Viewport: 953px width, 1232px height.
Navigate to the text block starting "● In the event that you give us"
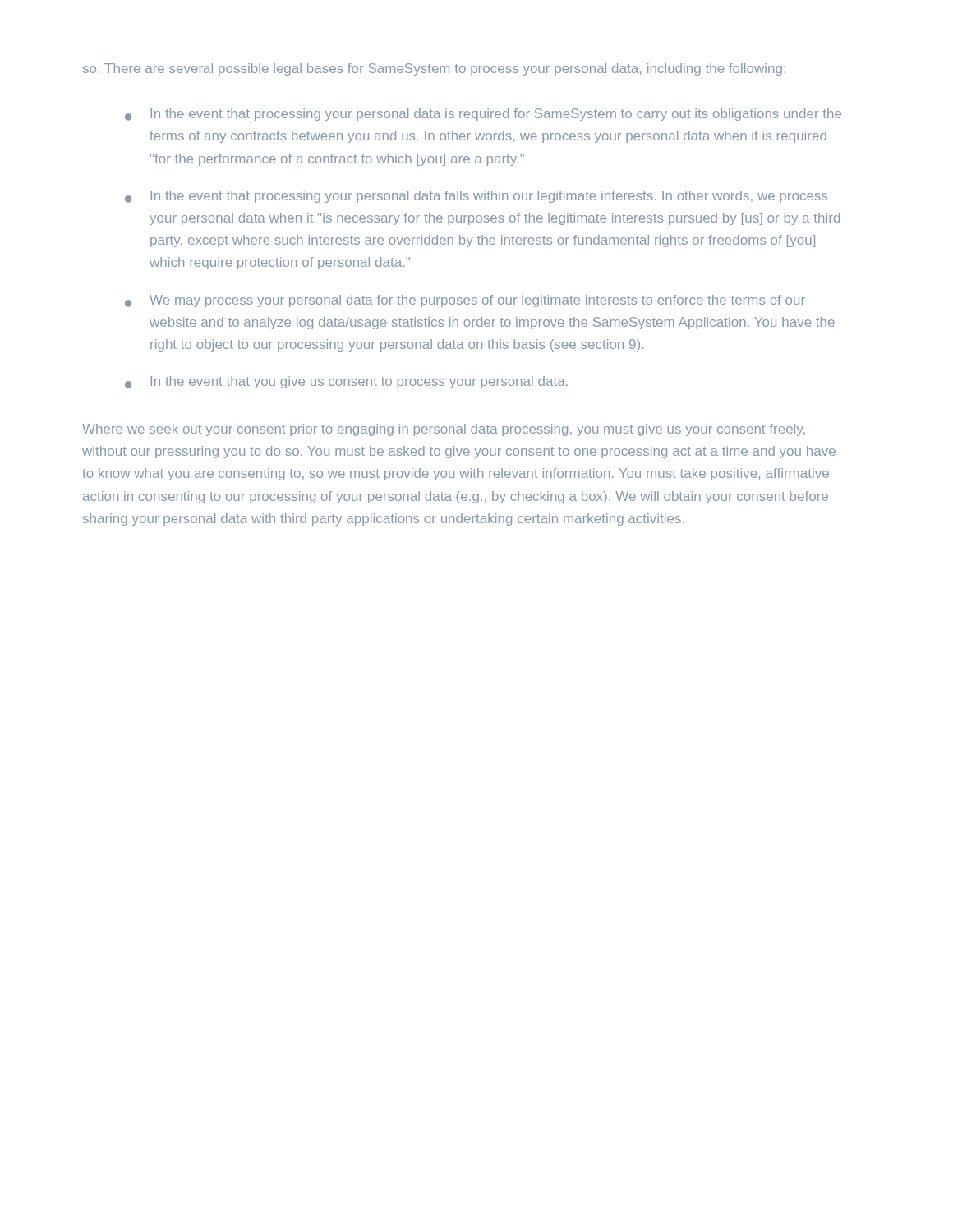(x=485, y=383)
